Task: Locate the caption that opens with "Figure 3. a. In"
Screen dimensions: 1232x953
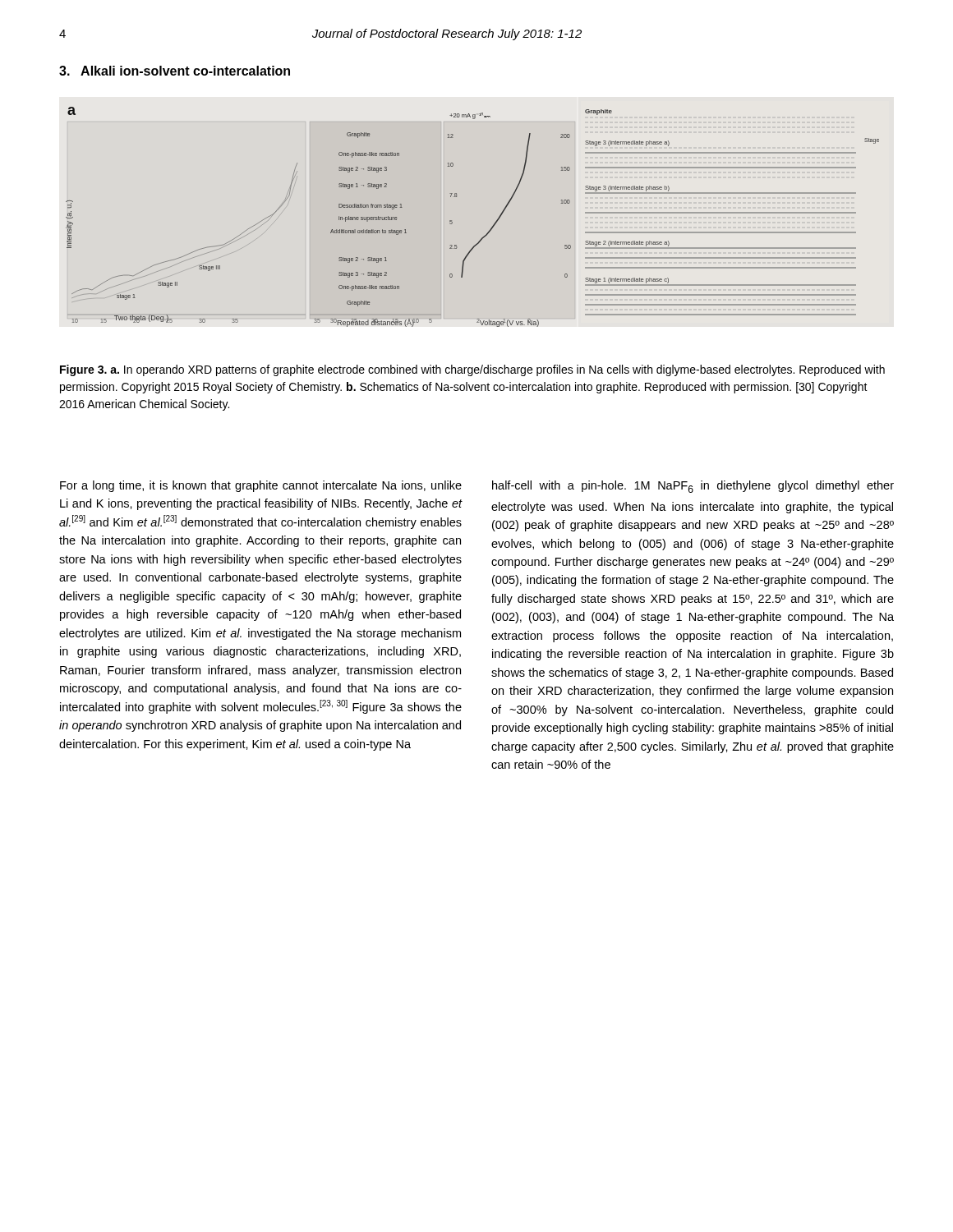Action: 472,387
